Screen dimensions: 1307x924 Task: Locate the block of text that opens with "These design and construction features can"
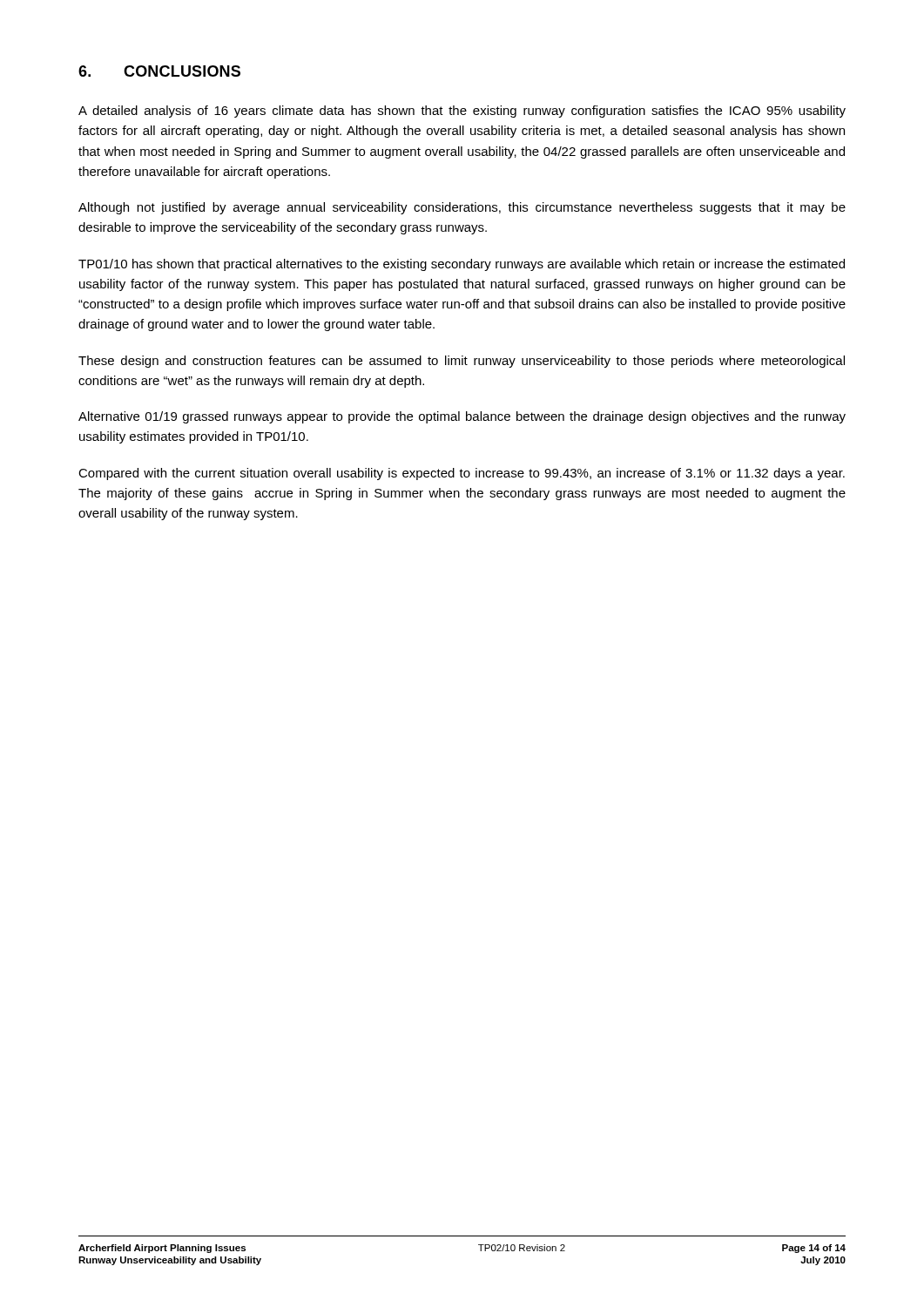coord(462,370)
